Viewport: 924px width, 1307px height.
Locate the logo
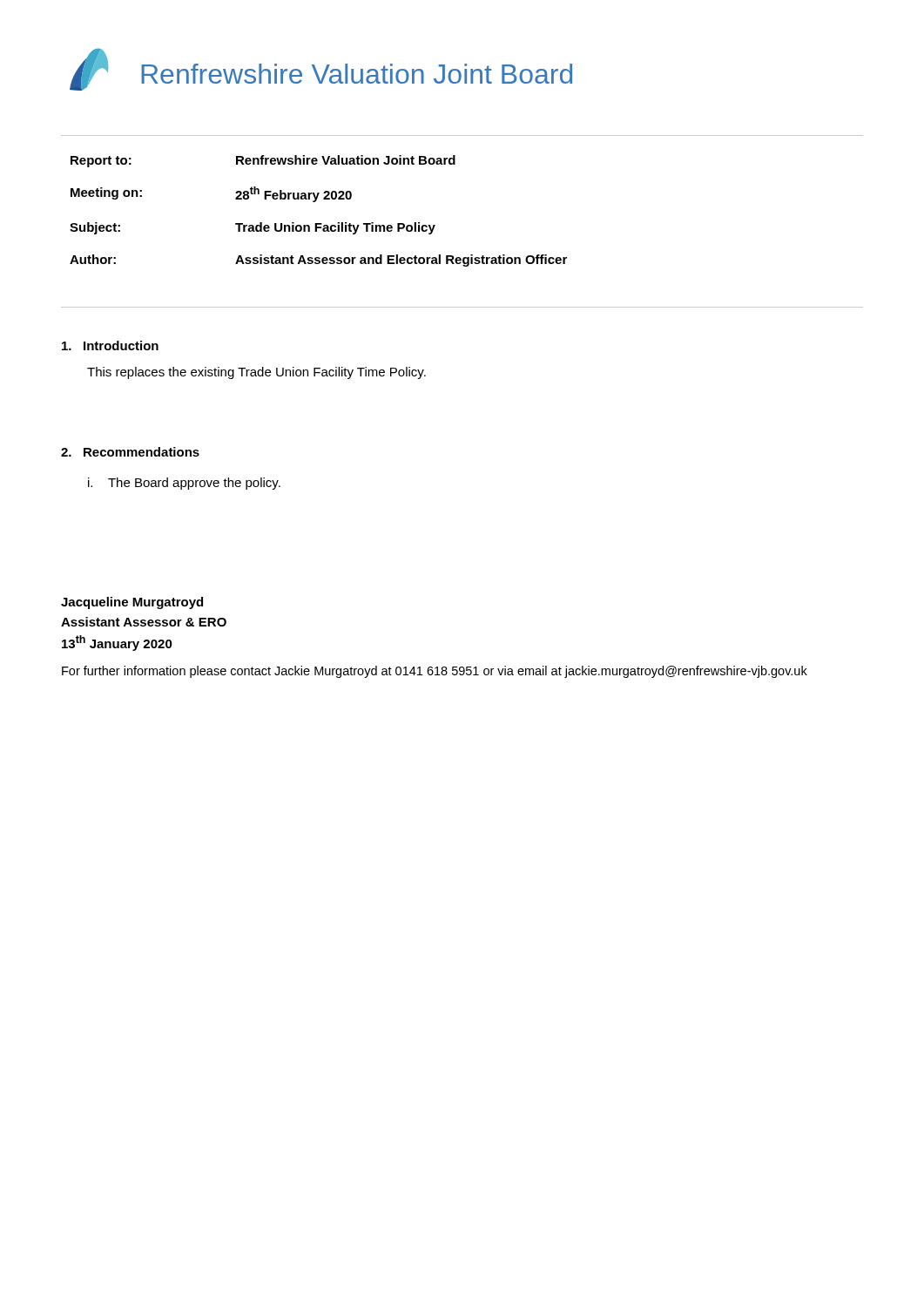(92, 74)
